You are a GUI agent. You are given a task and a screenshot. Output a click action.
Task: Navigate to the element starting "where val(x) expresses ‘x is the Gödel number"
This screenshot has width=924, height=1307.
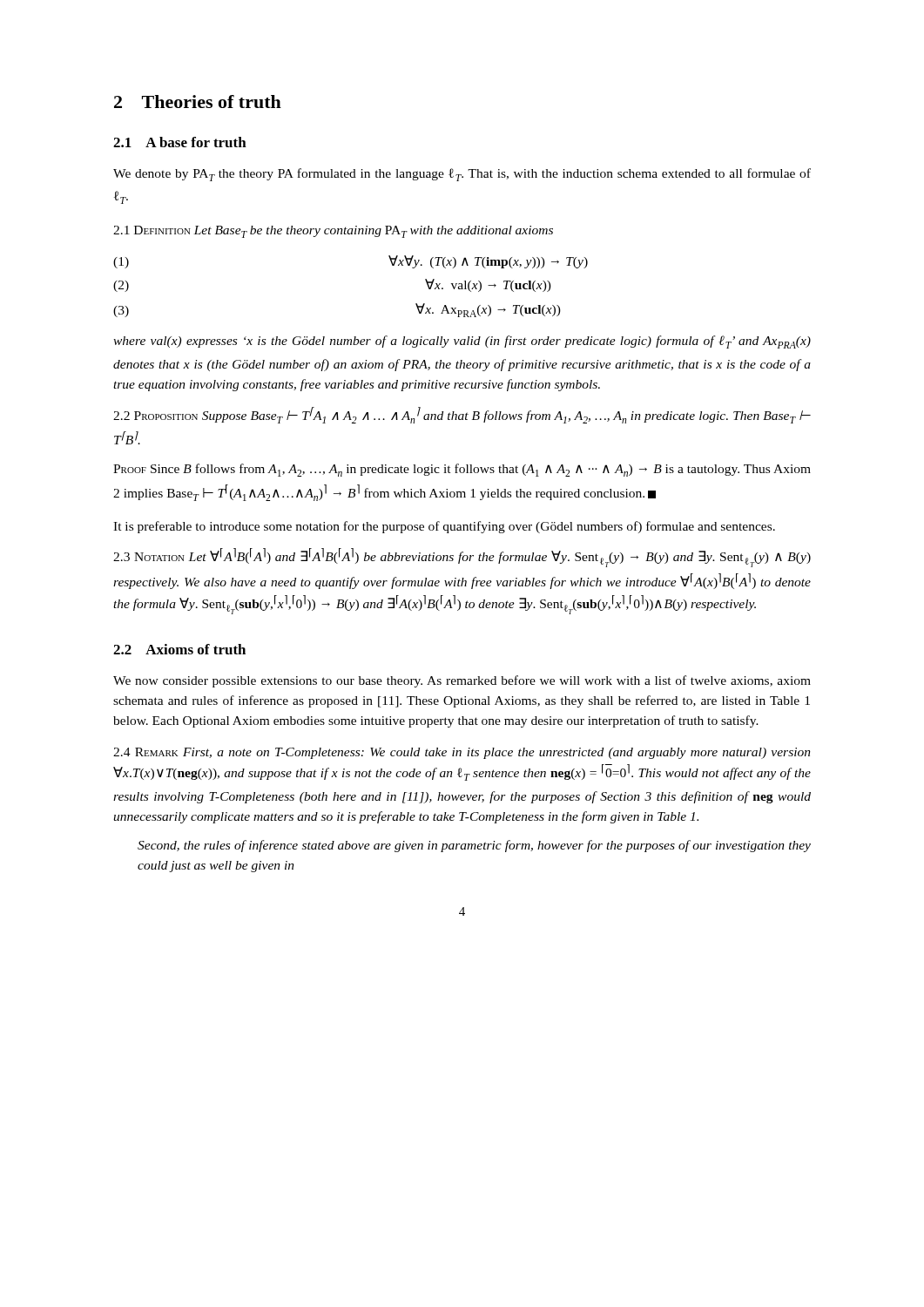click(x=462, y=362)
